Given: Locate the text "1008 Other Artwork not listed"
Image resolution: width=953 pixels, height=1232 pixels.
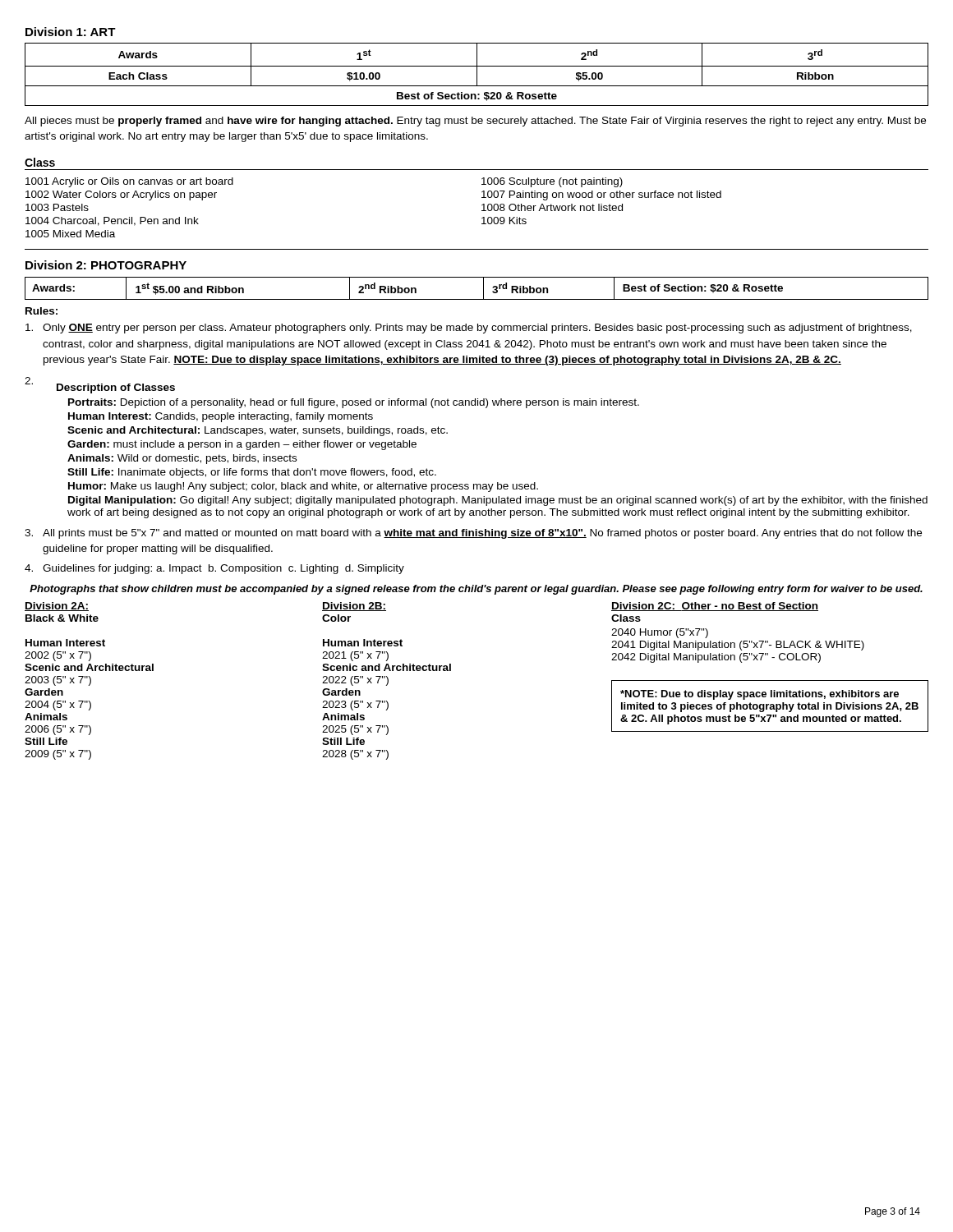Looking at the screenshot, I should tap(552, 207).
